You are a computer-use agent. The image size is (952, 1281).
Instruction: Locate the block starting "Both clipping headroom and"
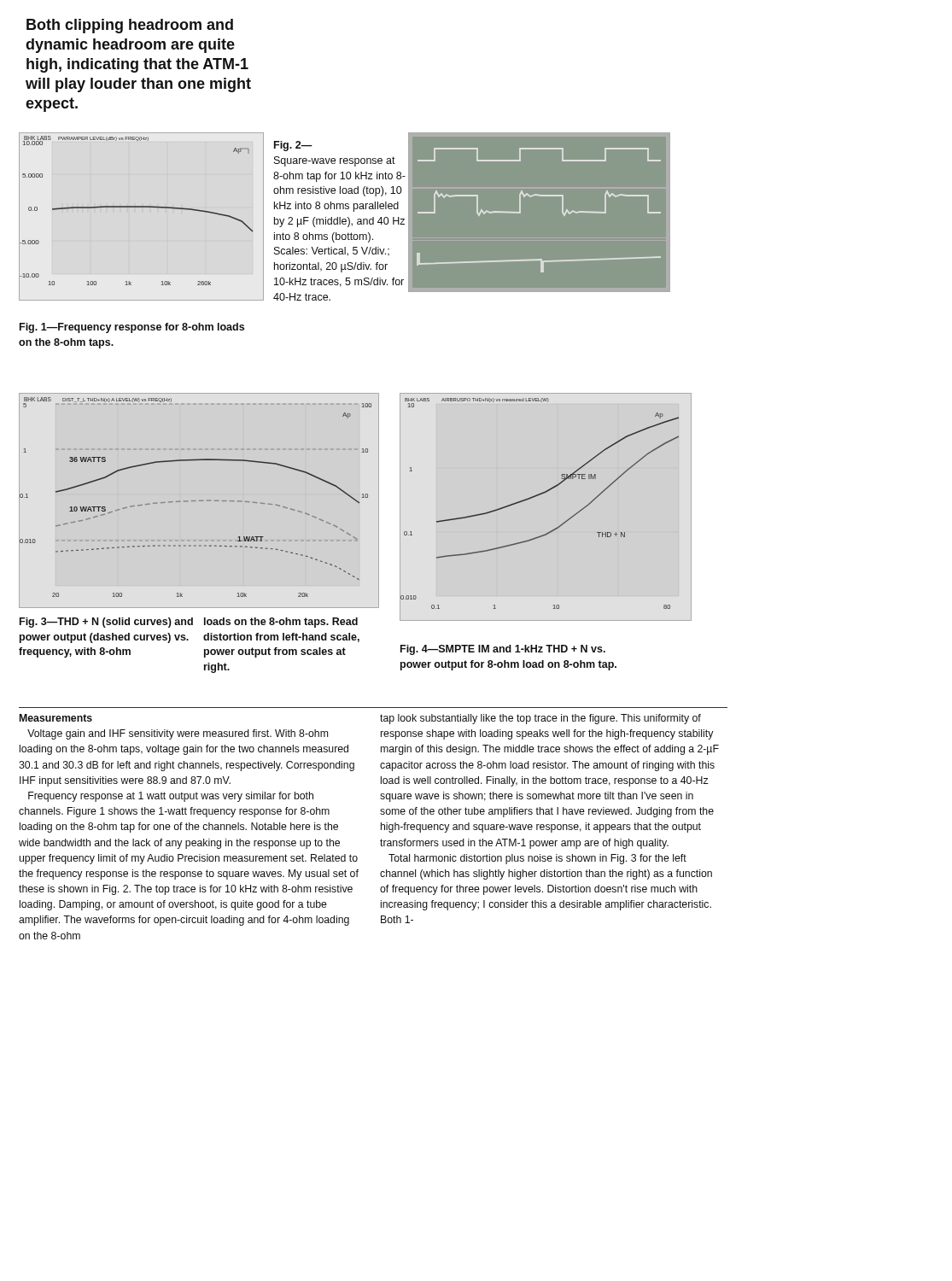(138, 64)
